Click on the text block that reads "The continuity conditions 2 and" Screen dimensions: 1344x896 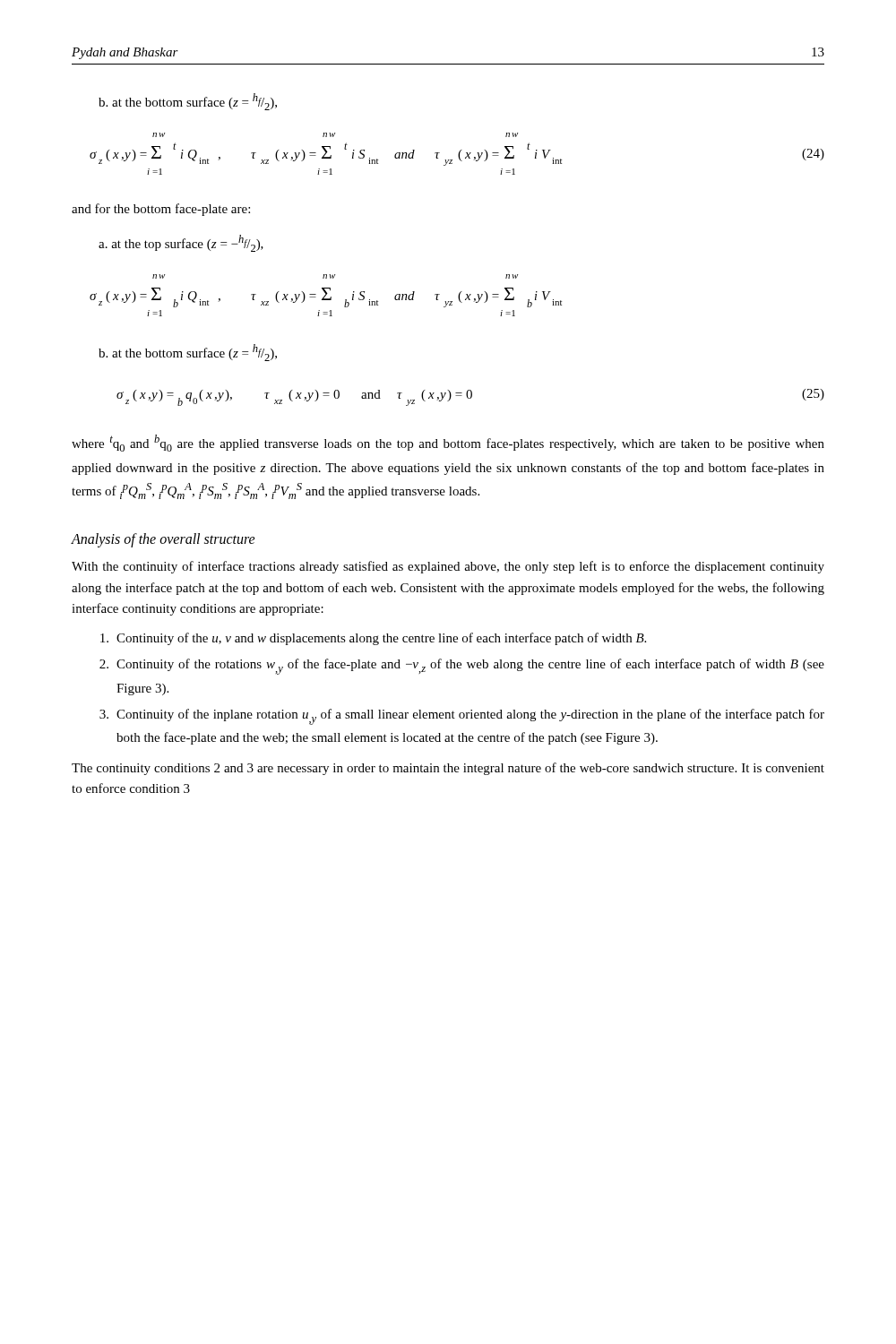448,778
